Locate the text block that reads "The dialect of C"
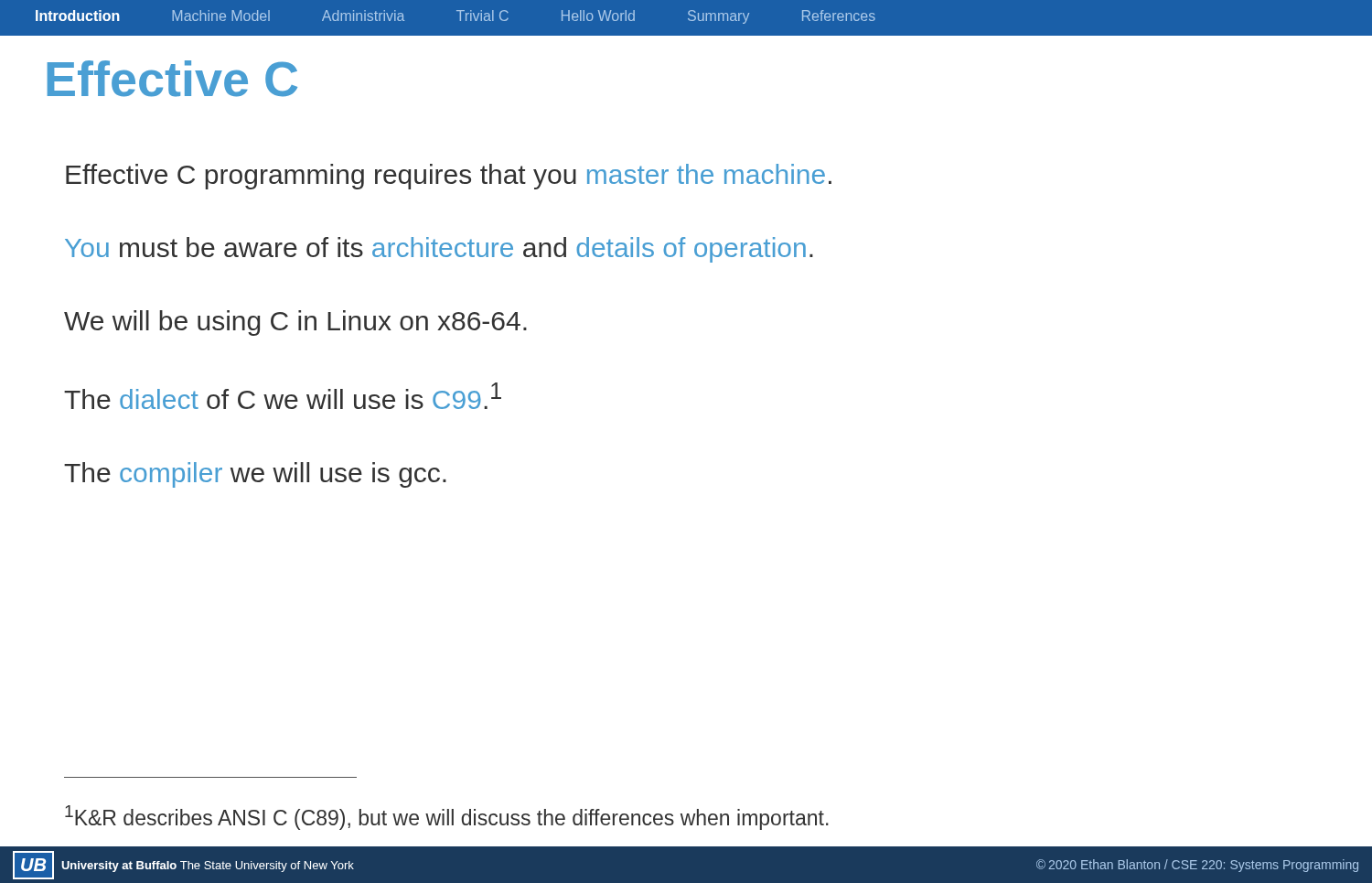The width and height of the screenshot is (1372, 883). pos(283,396)
